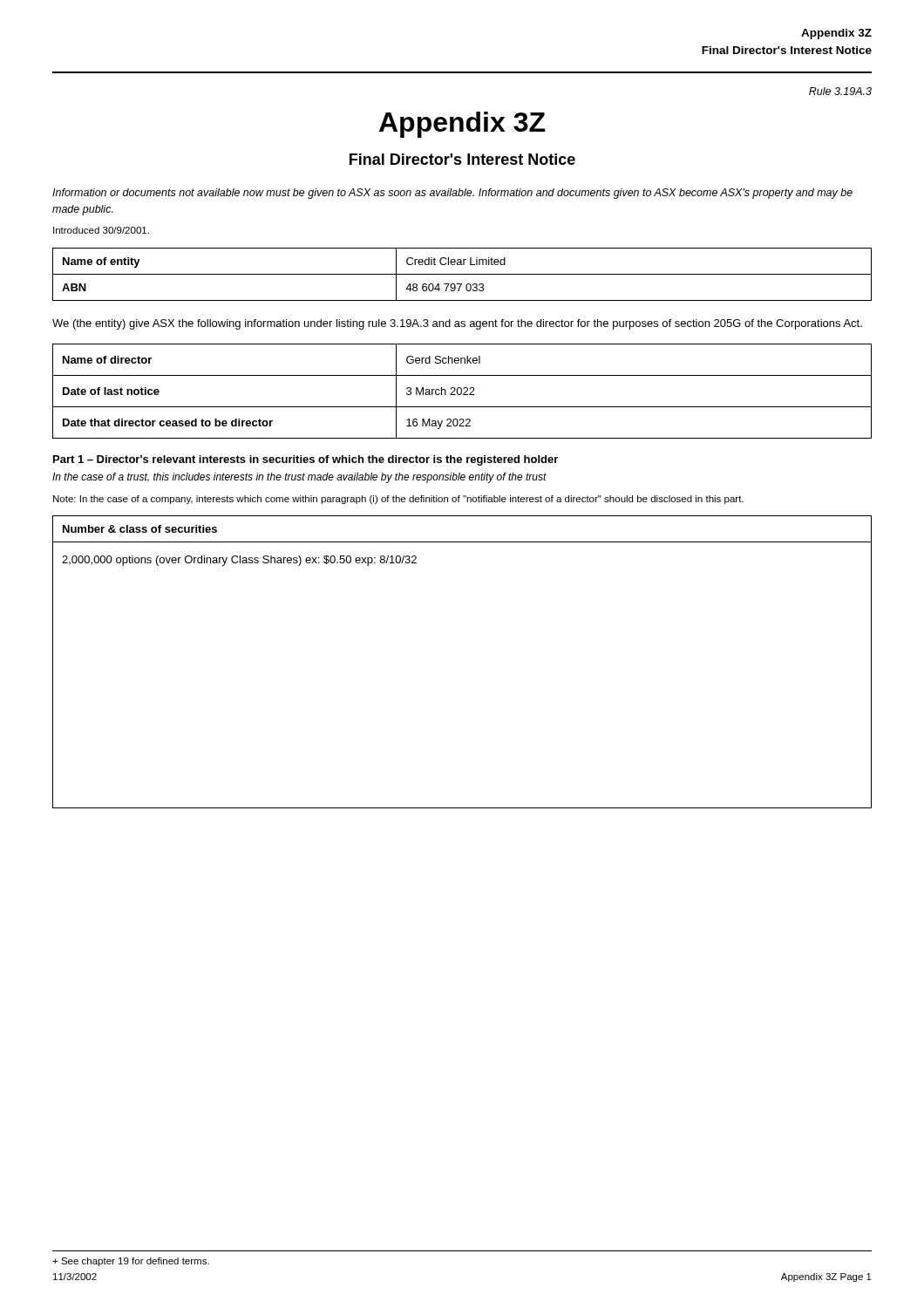The width and height of the screenshot is (924, 1308).
Task: Click on the block starting "Rule 3.19A.3"
Action: [840, 92]
